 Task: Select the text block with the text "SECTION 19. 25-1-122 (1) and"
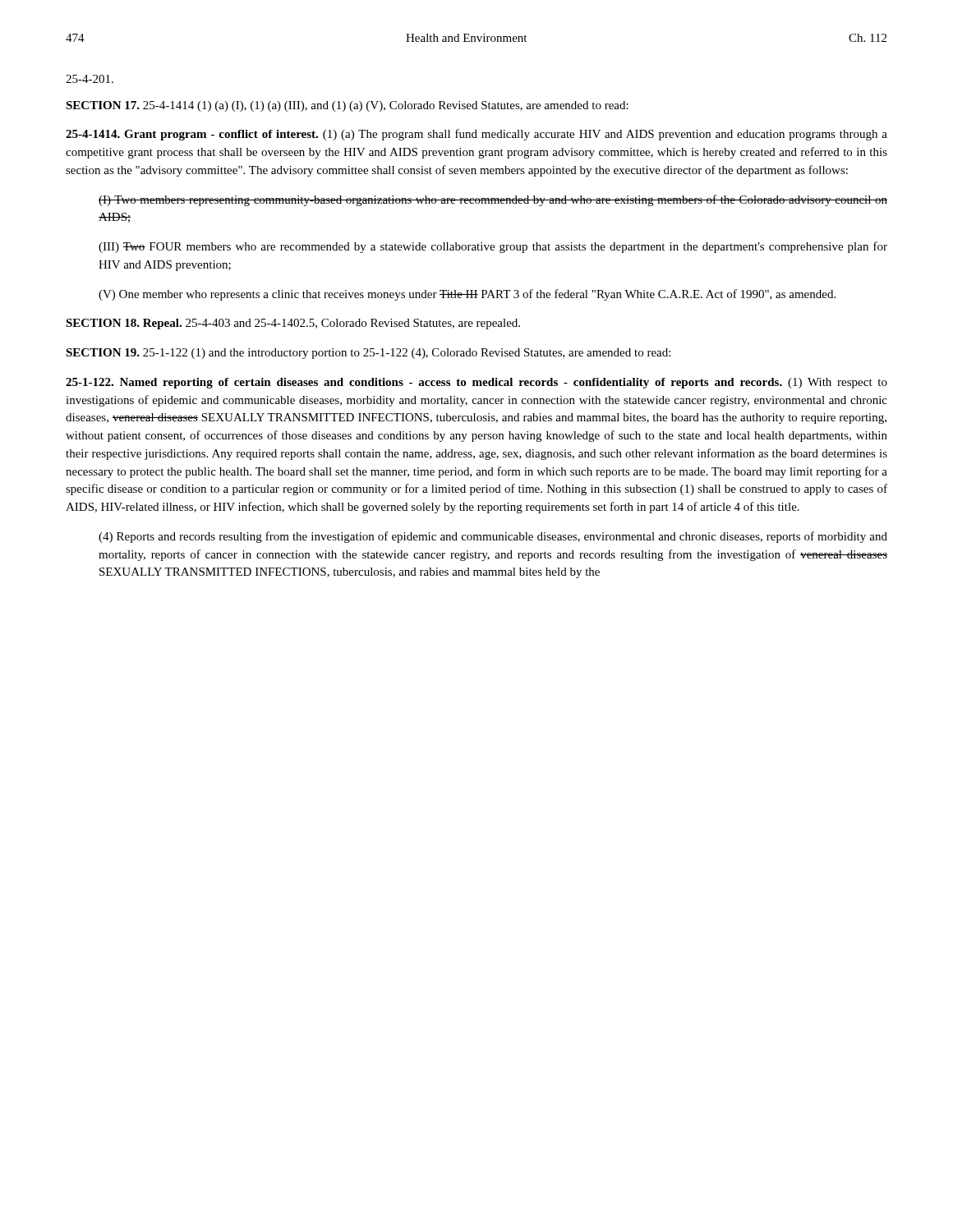[x=476, y=353]
